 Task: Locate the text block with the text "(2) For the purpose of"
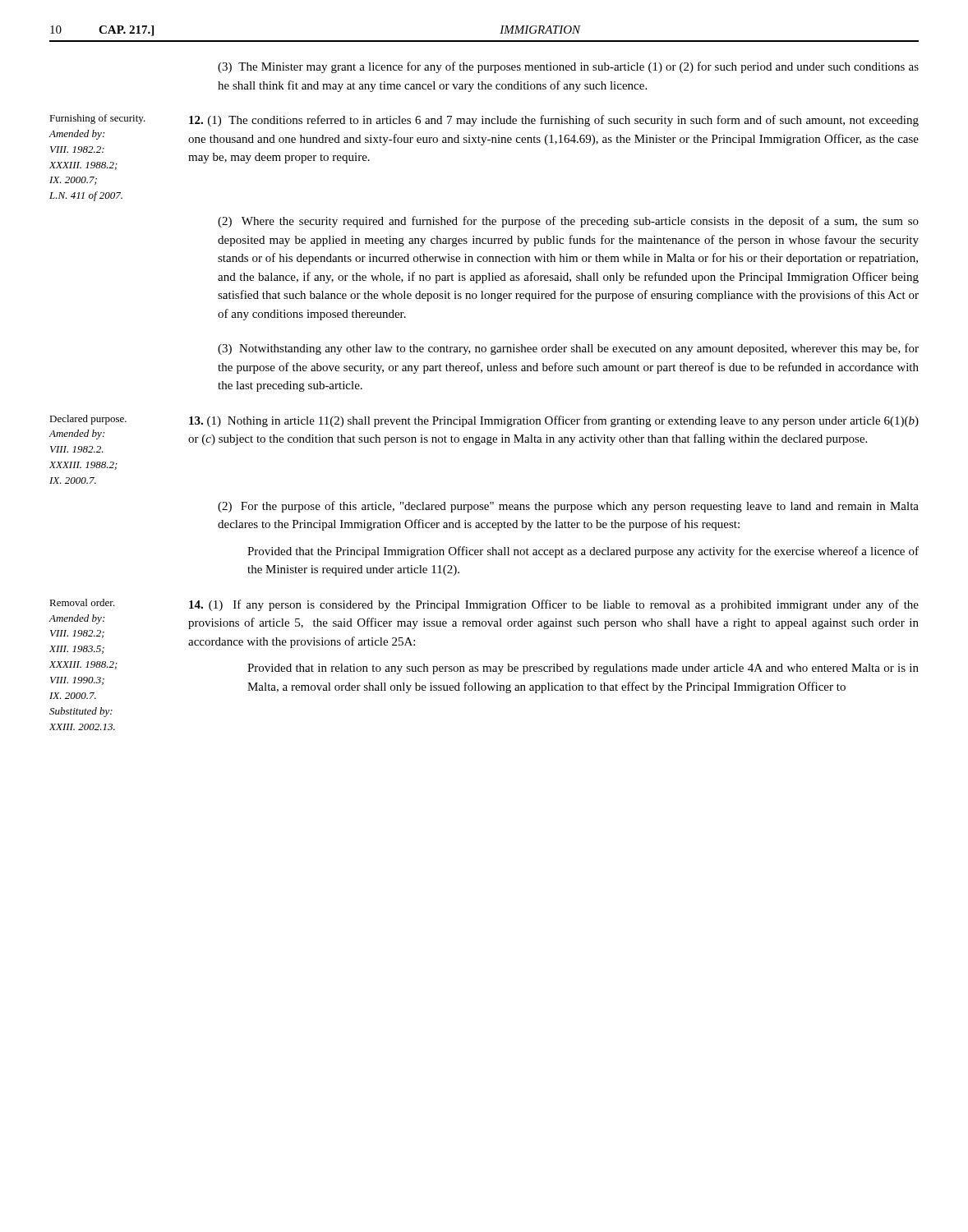[x=568, y=538]
